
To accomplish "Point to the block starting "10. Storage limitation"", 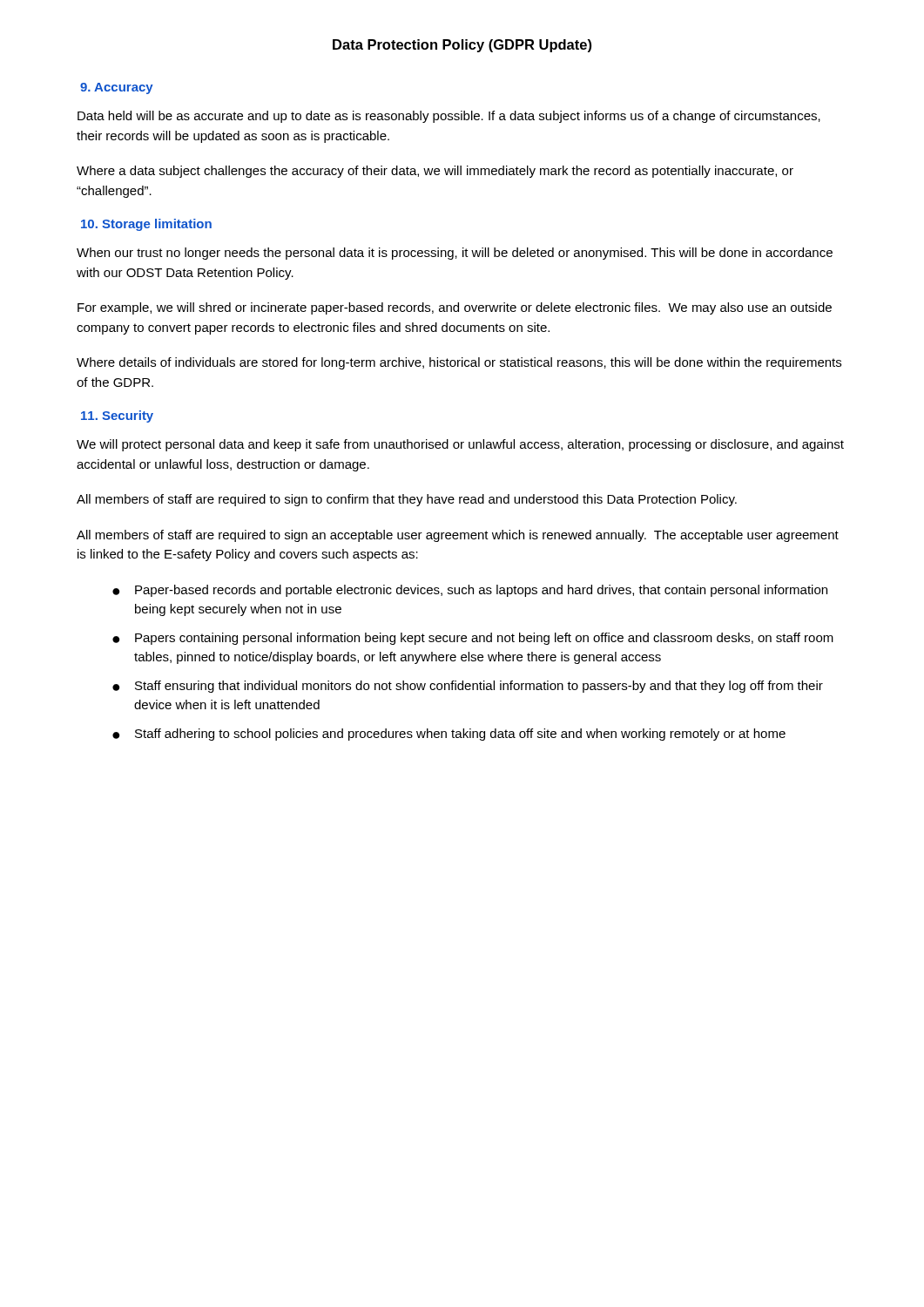I will pos(146,223).
